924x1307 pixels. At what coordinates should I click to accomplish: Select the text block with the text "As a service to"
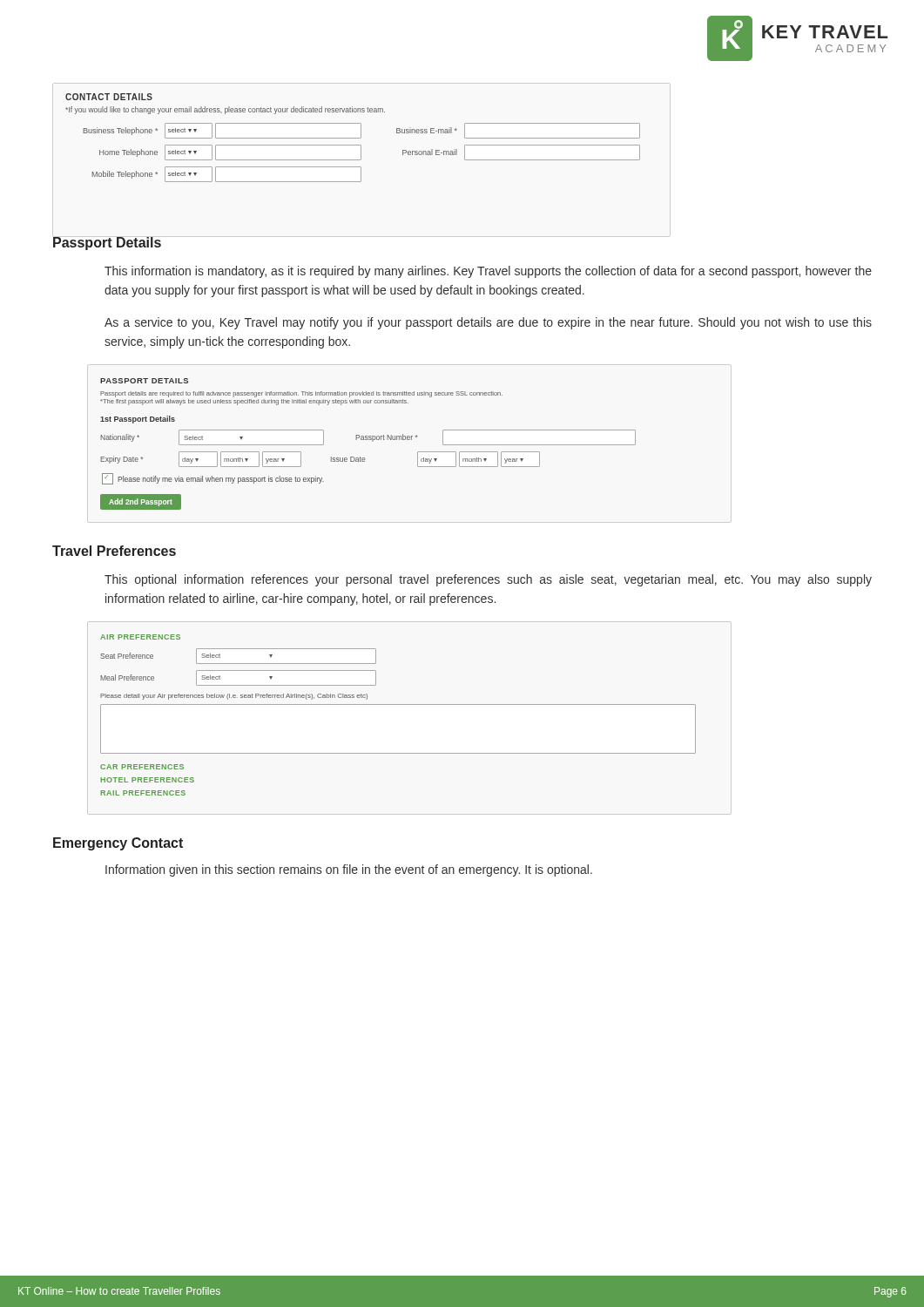(488, 332)
